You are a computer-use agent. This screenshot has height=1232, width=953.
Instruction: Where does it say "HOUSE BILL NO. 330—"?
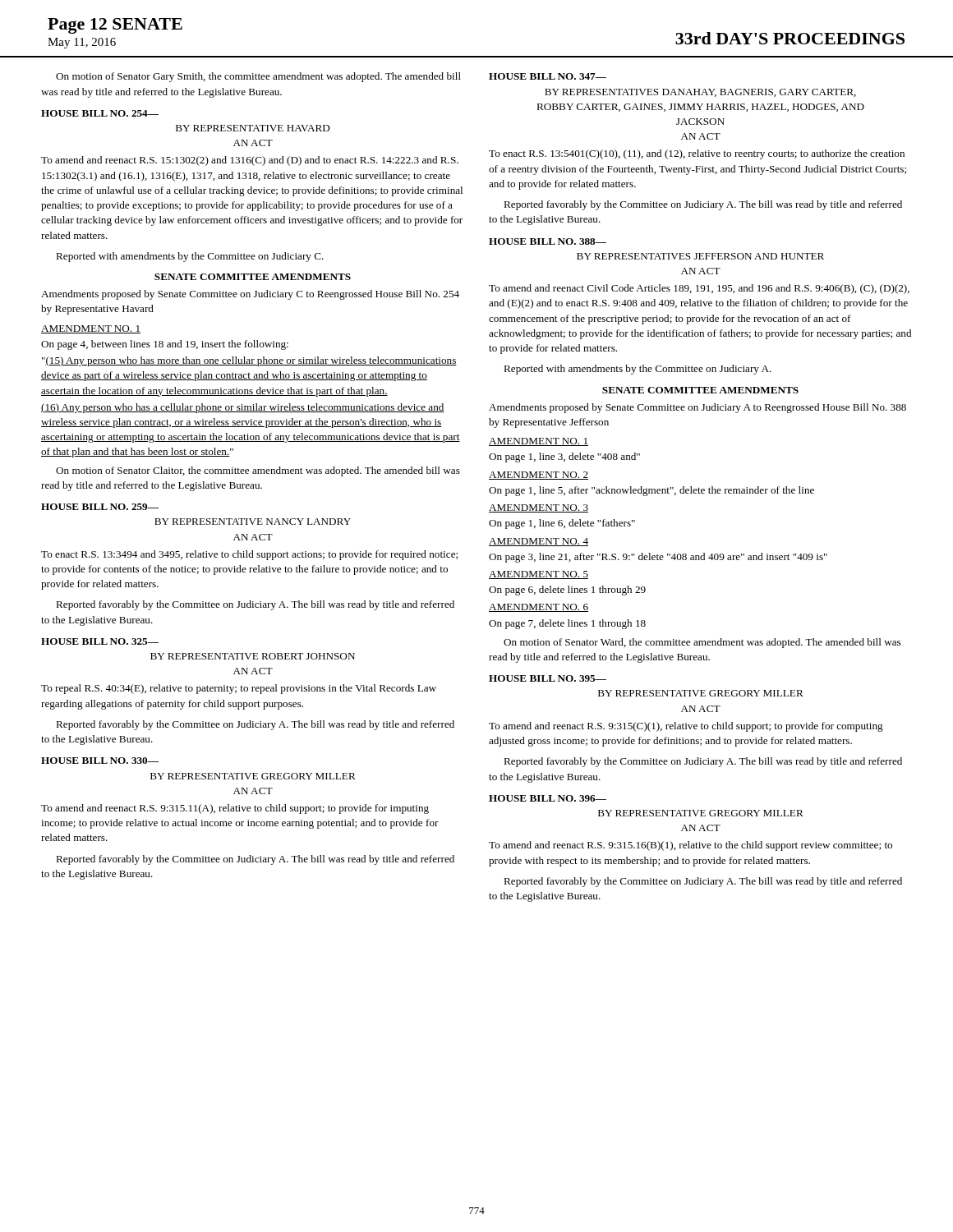pyautogui.click(x=253, y=761)
